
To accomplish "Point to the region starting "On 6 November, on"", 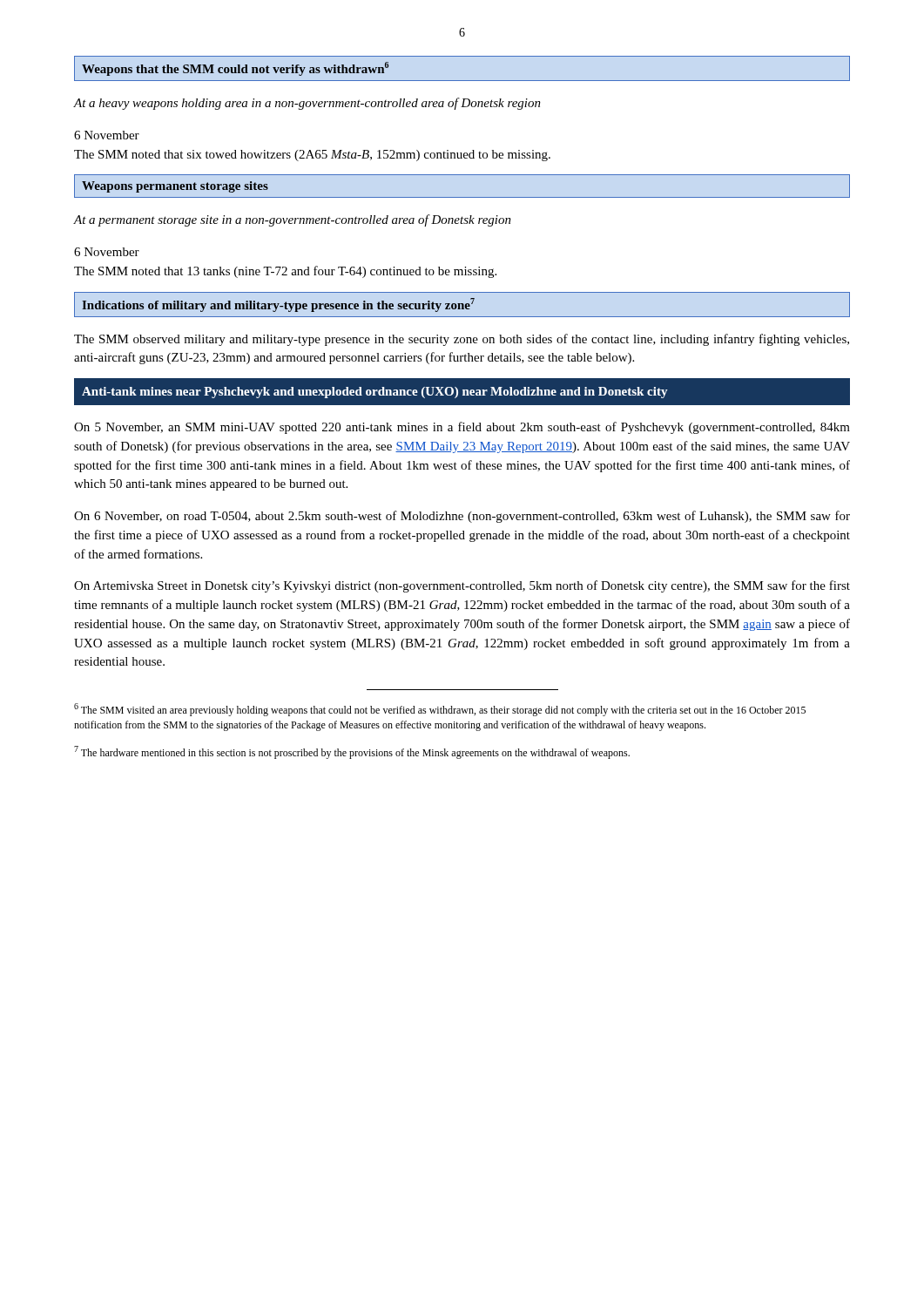I will [462, 536].
